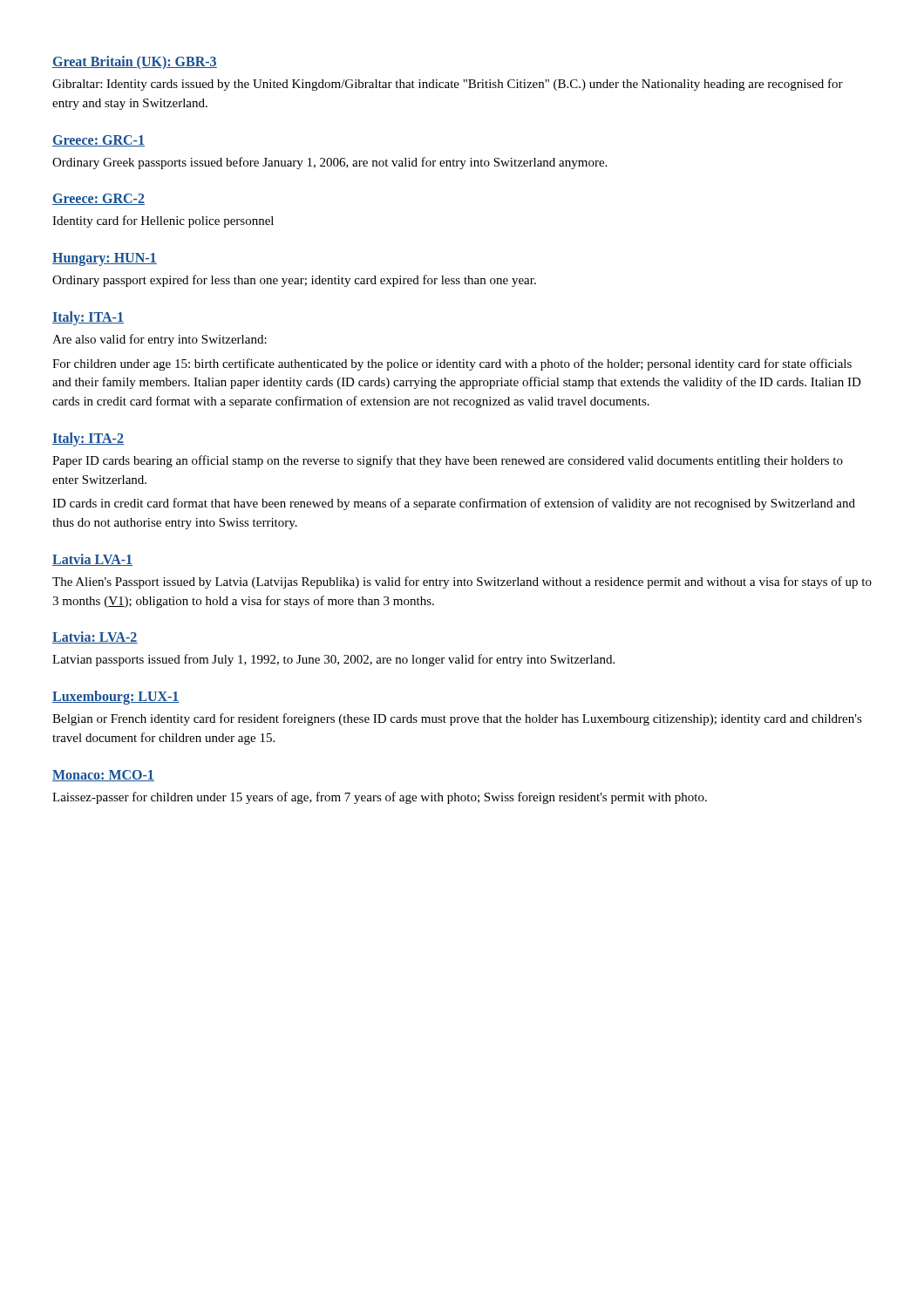Point to the text starting "Latvia LVA-1"
The image size is (924, 1308).
[92, 559]
